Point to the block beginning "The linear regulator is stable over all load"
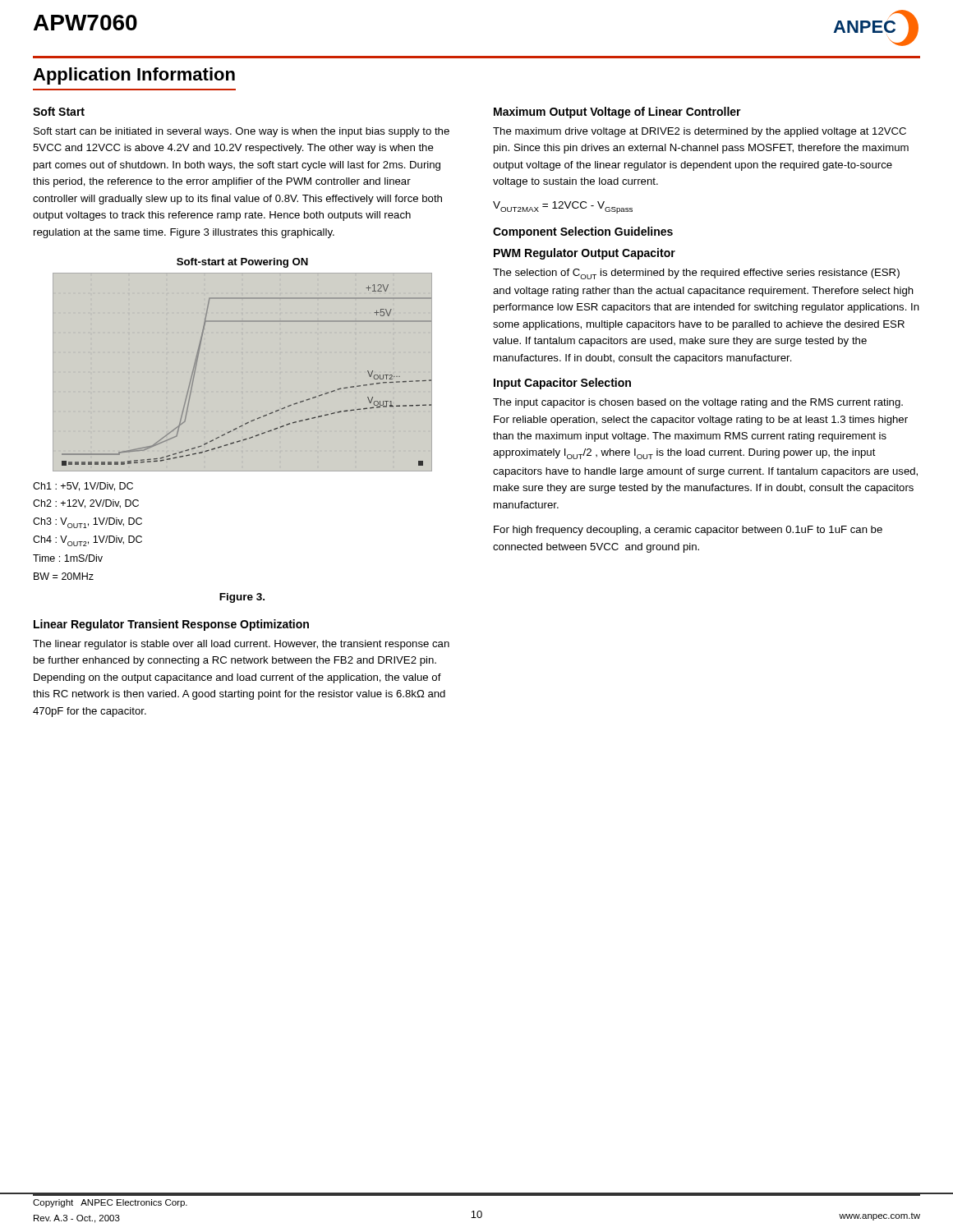Image resolution: width=953 pixels, height=1232 pixels. point(241,677)
